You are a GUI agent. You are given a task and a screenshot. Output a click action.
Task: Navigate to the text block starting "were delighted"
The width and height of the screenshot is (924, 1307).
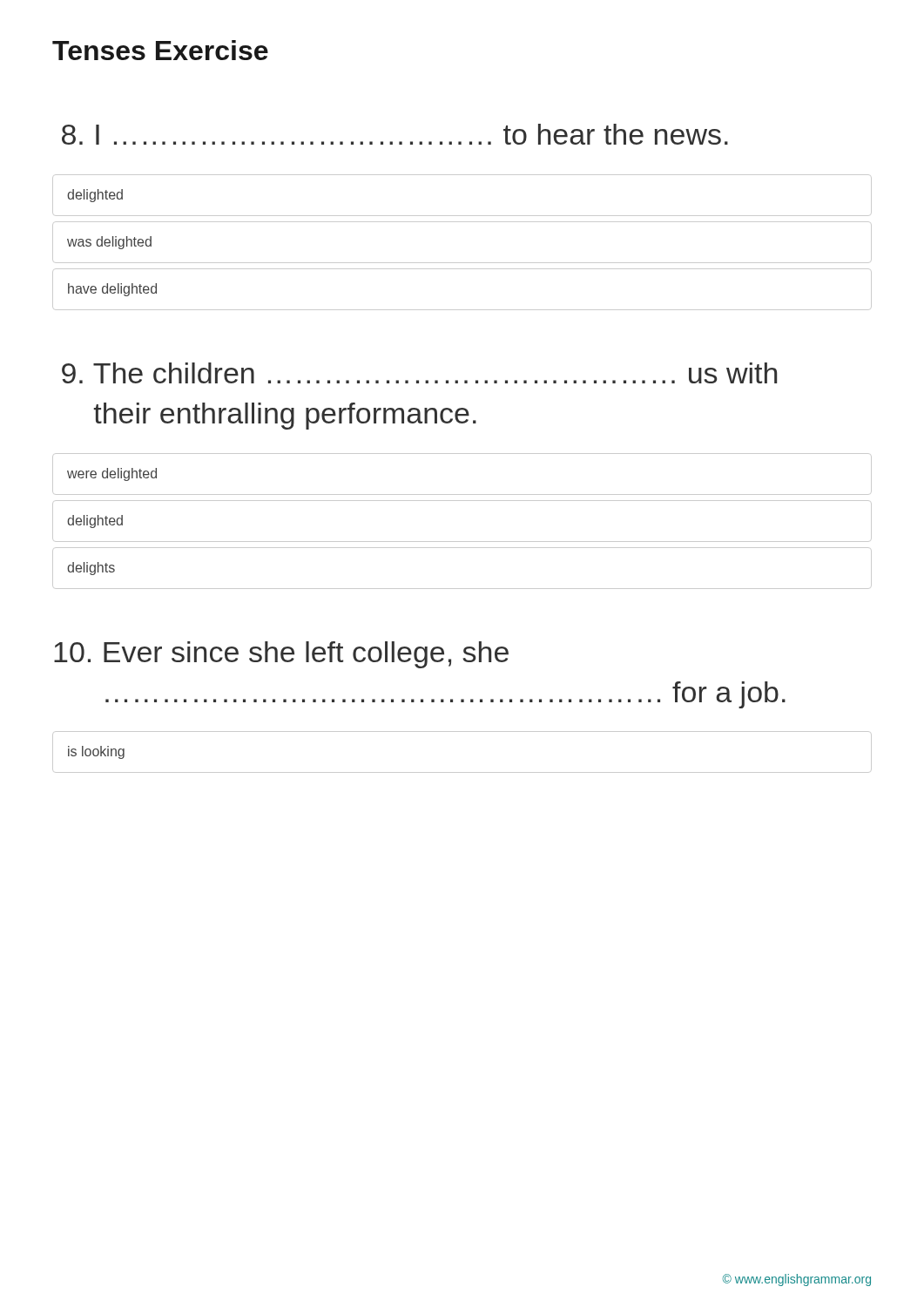tap(112, 473)
